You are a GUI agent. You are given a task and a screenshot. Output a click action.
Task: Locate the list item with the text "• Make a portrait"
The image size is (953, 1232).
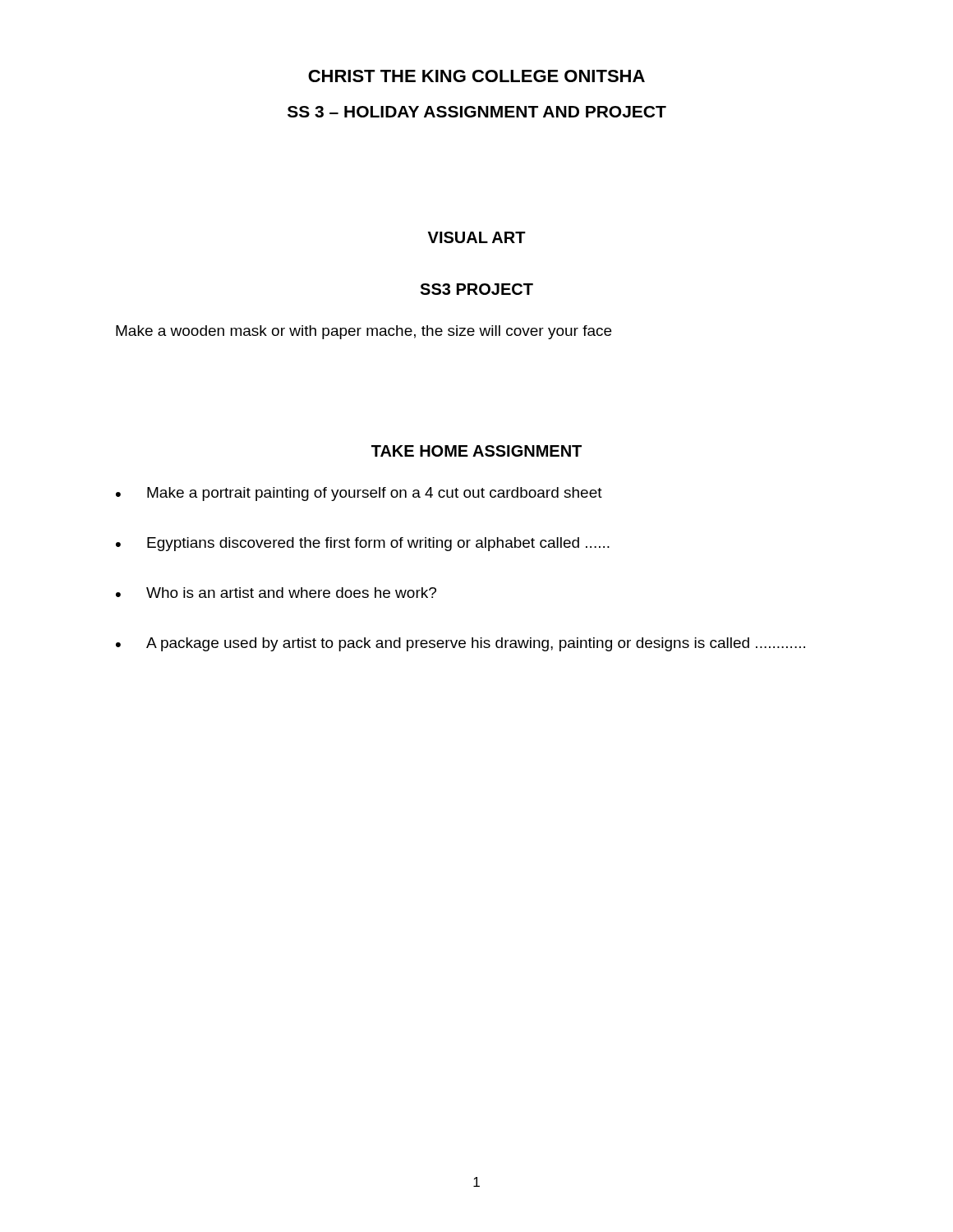click(x=476, y=494)
